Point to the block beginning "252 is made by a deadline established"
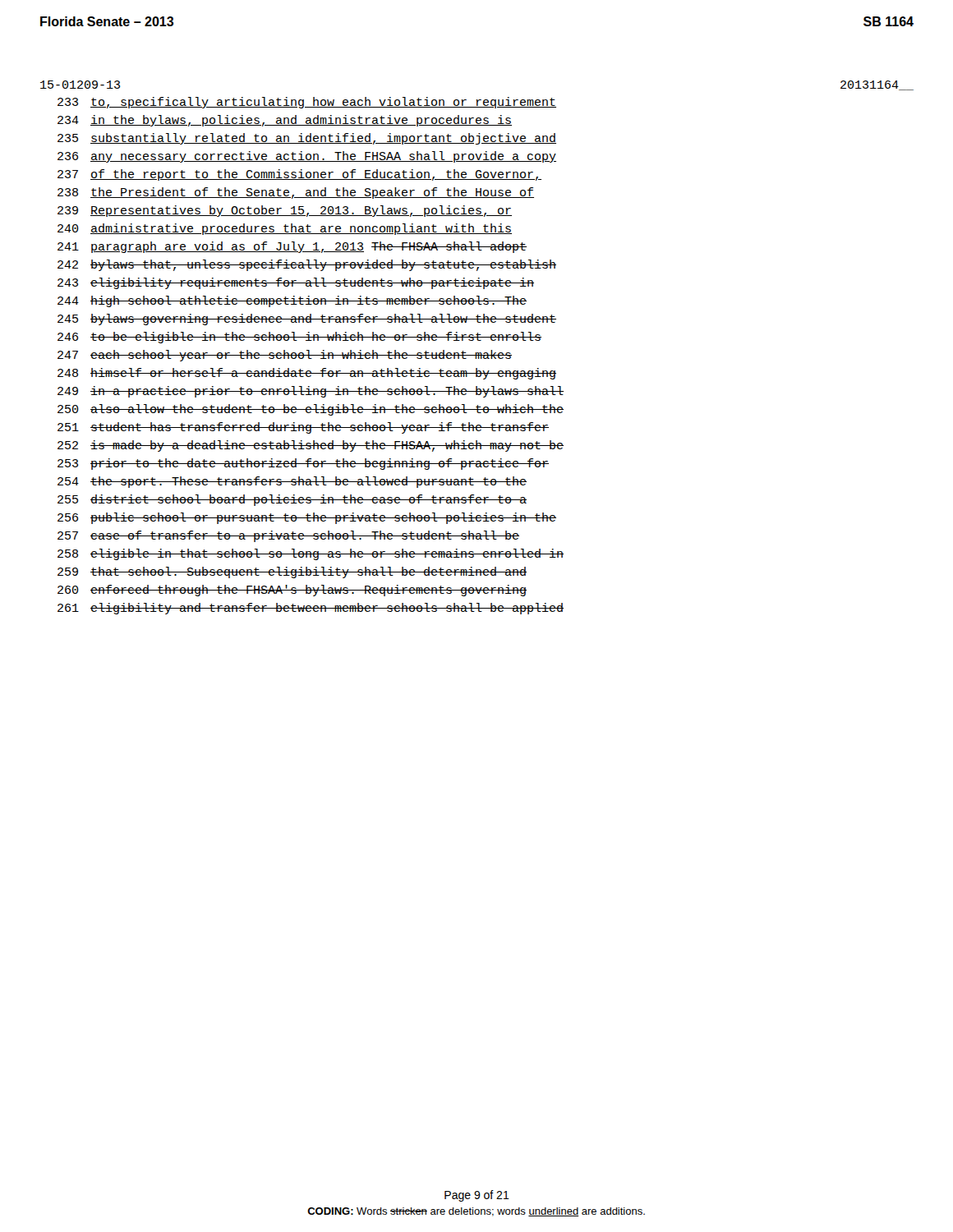This screenshot has width=953, height=1232. (x=476, y=446)
